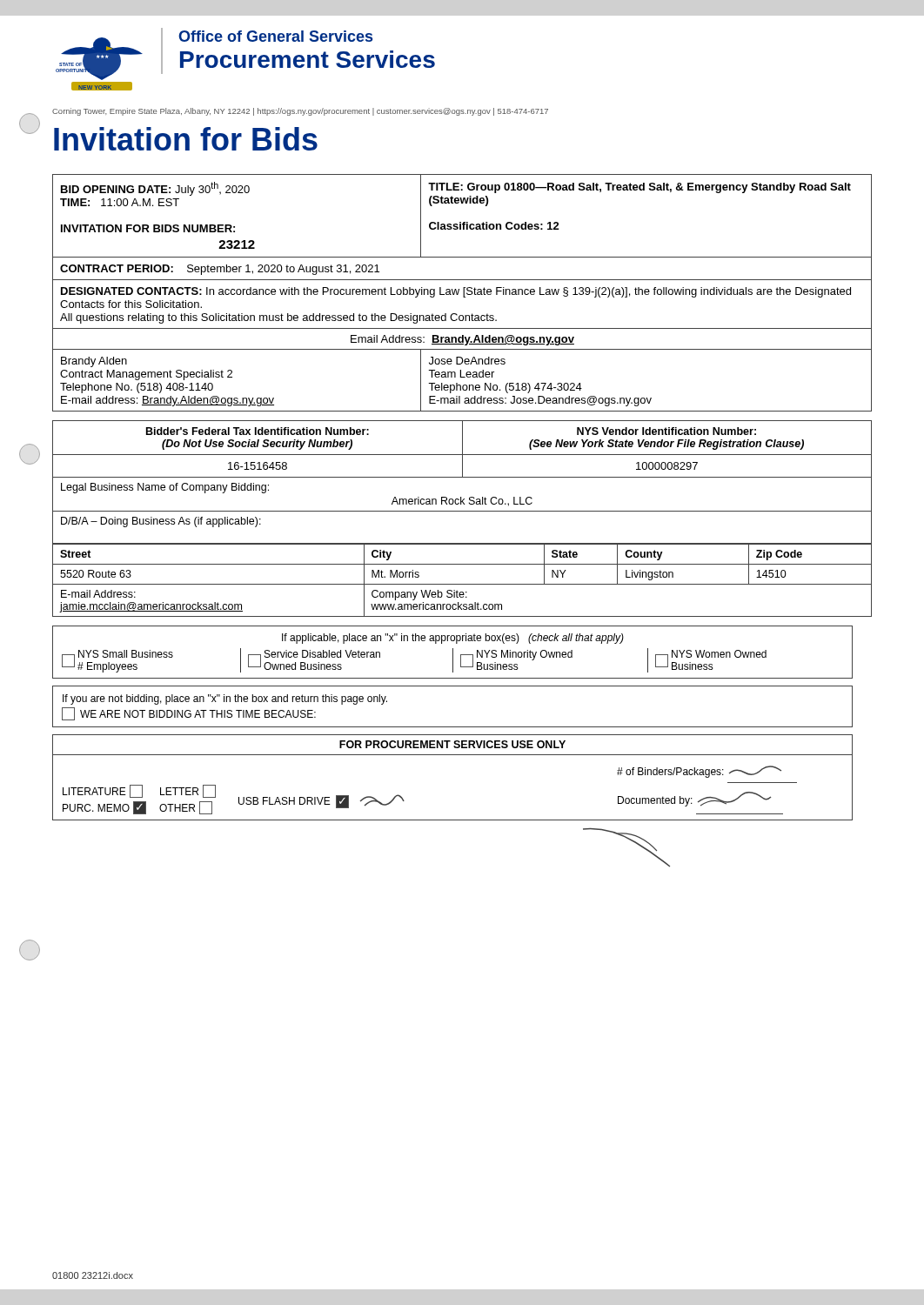Click on the table containing "NYS Vendor Identification Number: (See"
924x1305 pixels.
pos(462,482)
